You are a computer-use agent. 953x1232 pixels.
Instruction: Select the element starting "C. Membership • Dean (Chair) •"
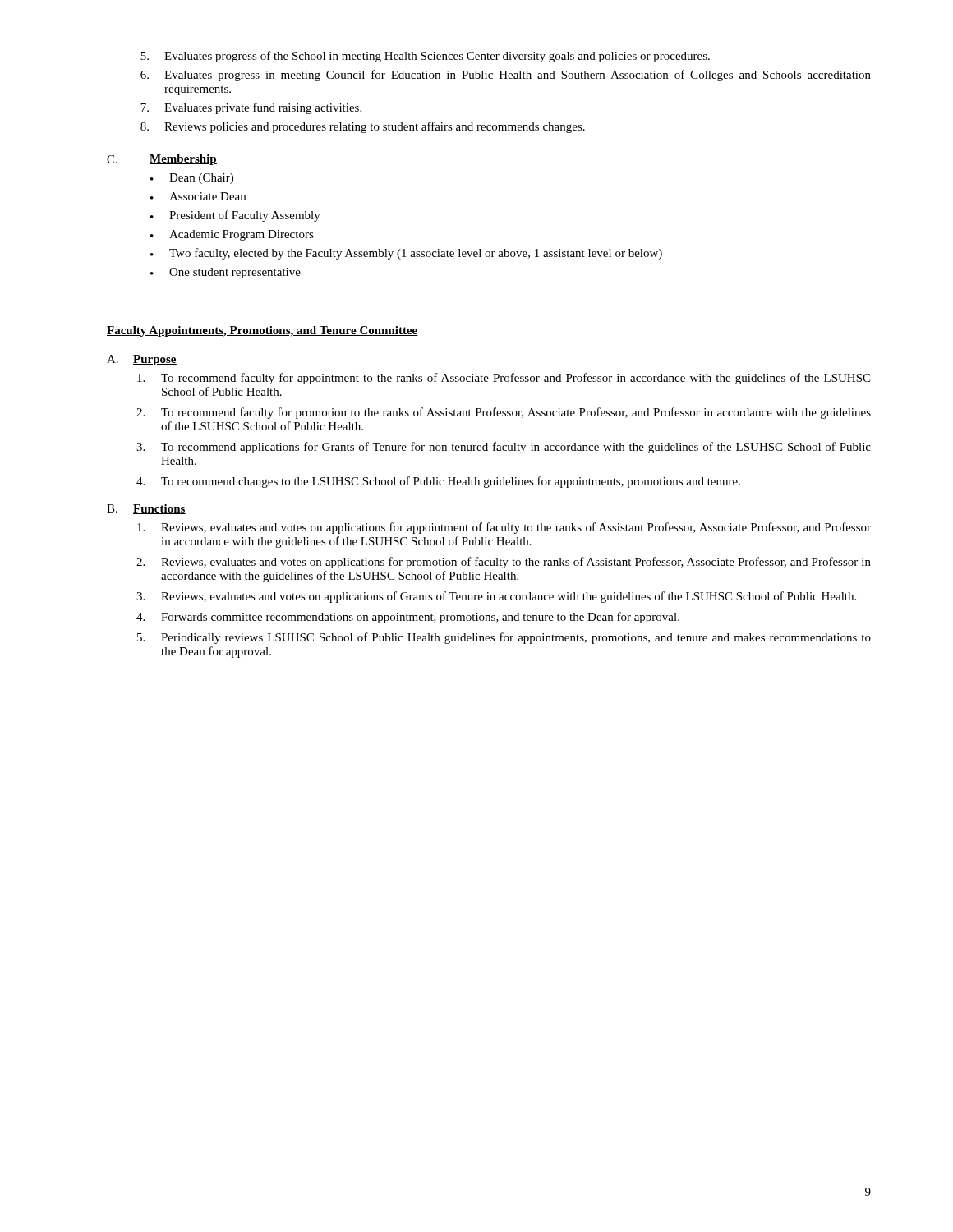pyautogui.click(x=162, y=160)
